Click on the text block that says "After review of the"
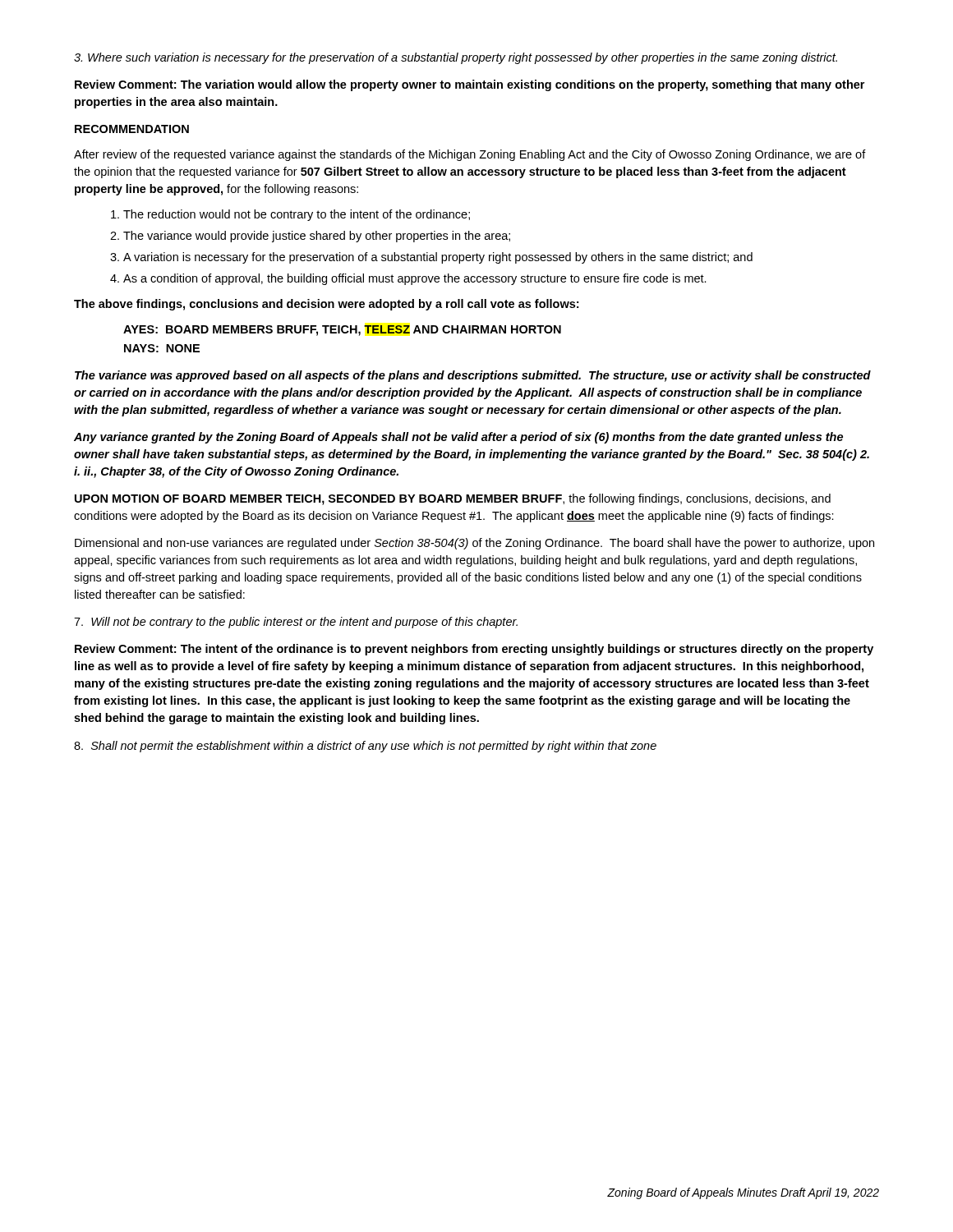This screenshot has width=953, height=1232. click(x=476, y=172)
